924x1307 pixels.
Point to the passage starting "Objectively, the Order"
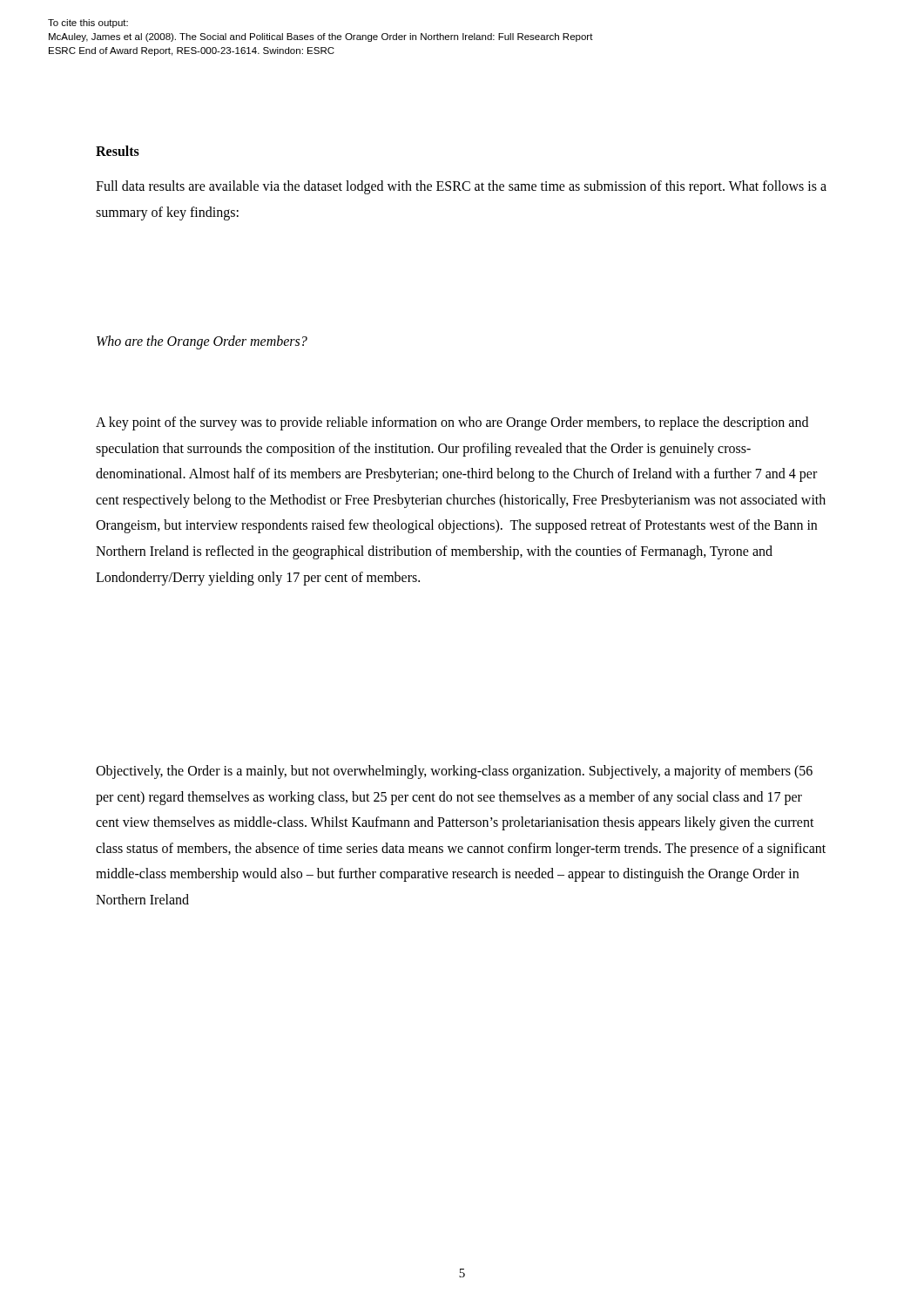click(x=461, y=835)
